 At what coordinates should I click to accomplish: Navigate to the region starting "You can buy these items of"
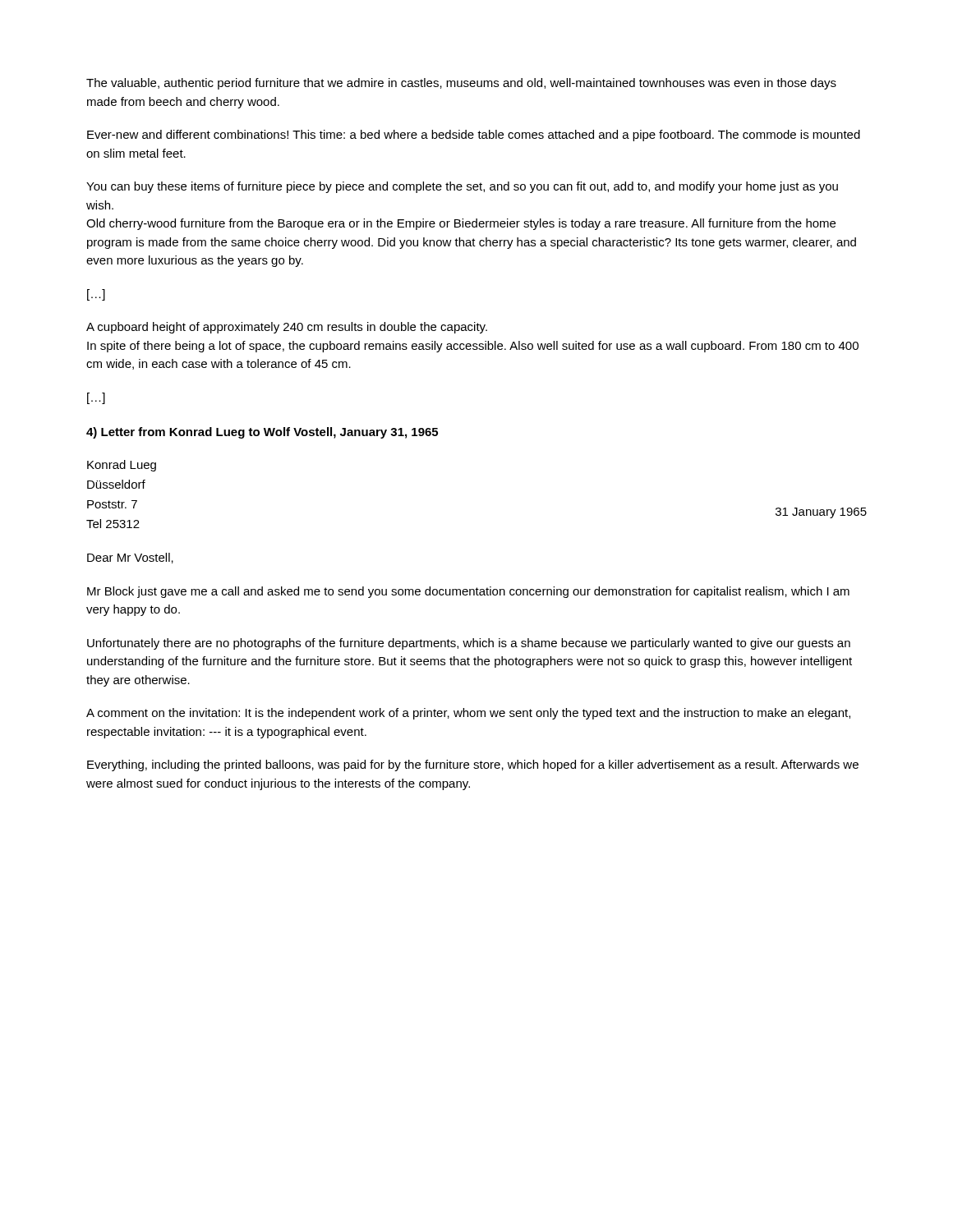pyautogui.click(x=472, y=223)
